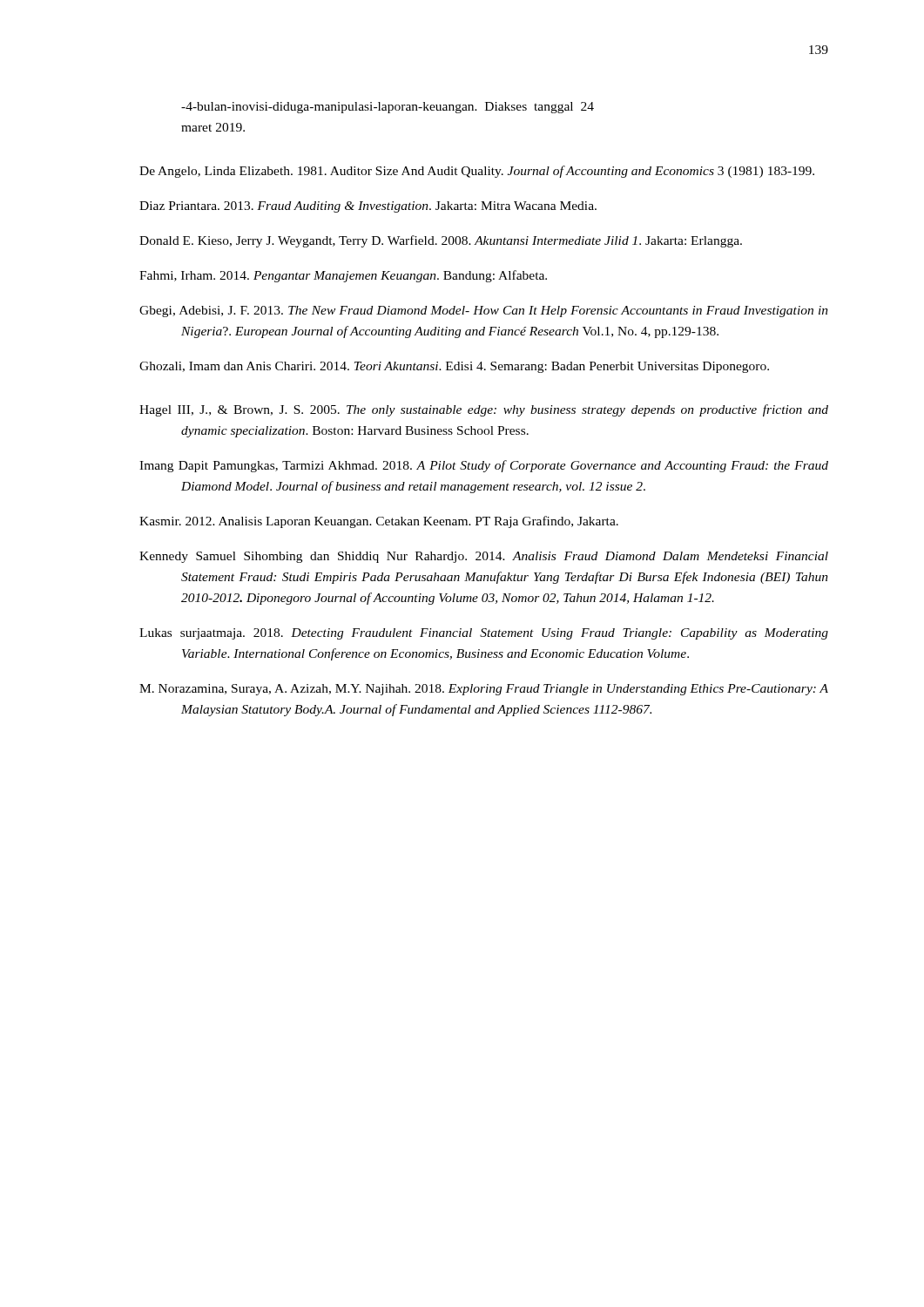Click where it says "4-bulan-inovisi-diduga-manipulasi-laporan-keuangan. Diakses tanggal 24 maret 2019."
This screenshot has height=1307, width=924.
click(x=387, y=116)
